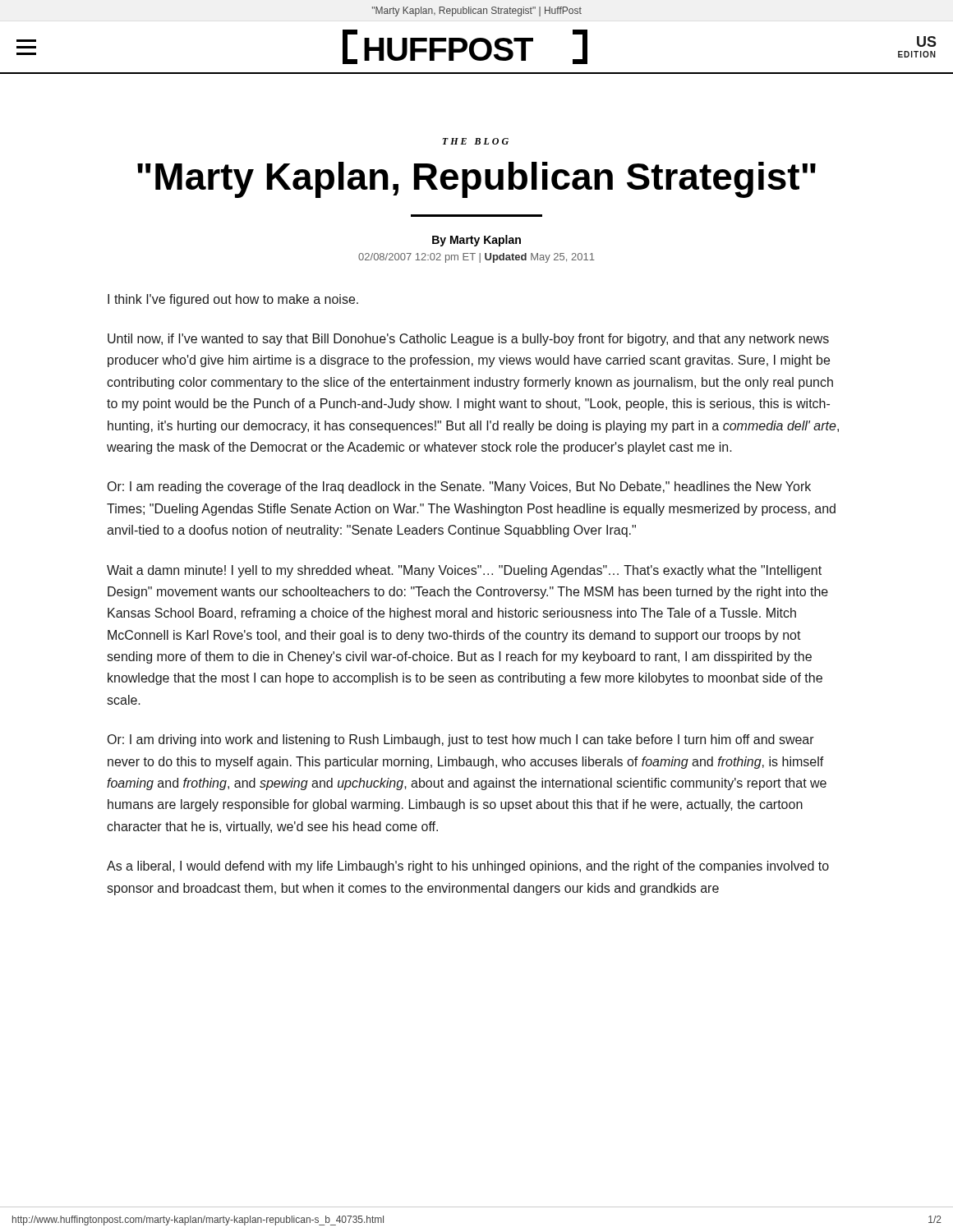The height and width of the screenshot is (1232, 953).
Task: Click on the text block that says "I think I've figured out how to"
Action: pos(233,299)
